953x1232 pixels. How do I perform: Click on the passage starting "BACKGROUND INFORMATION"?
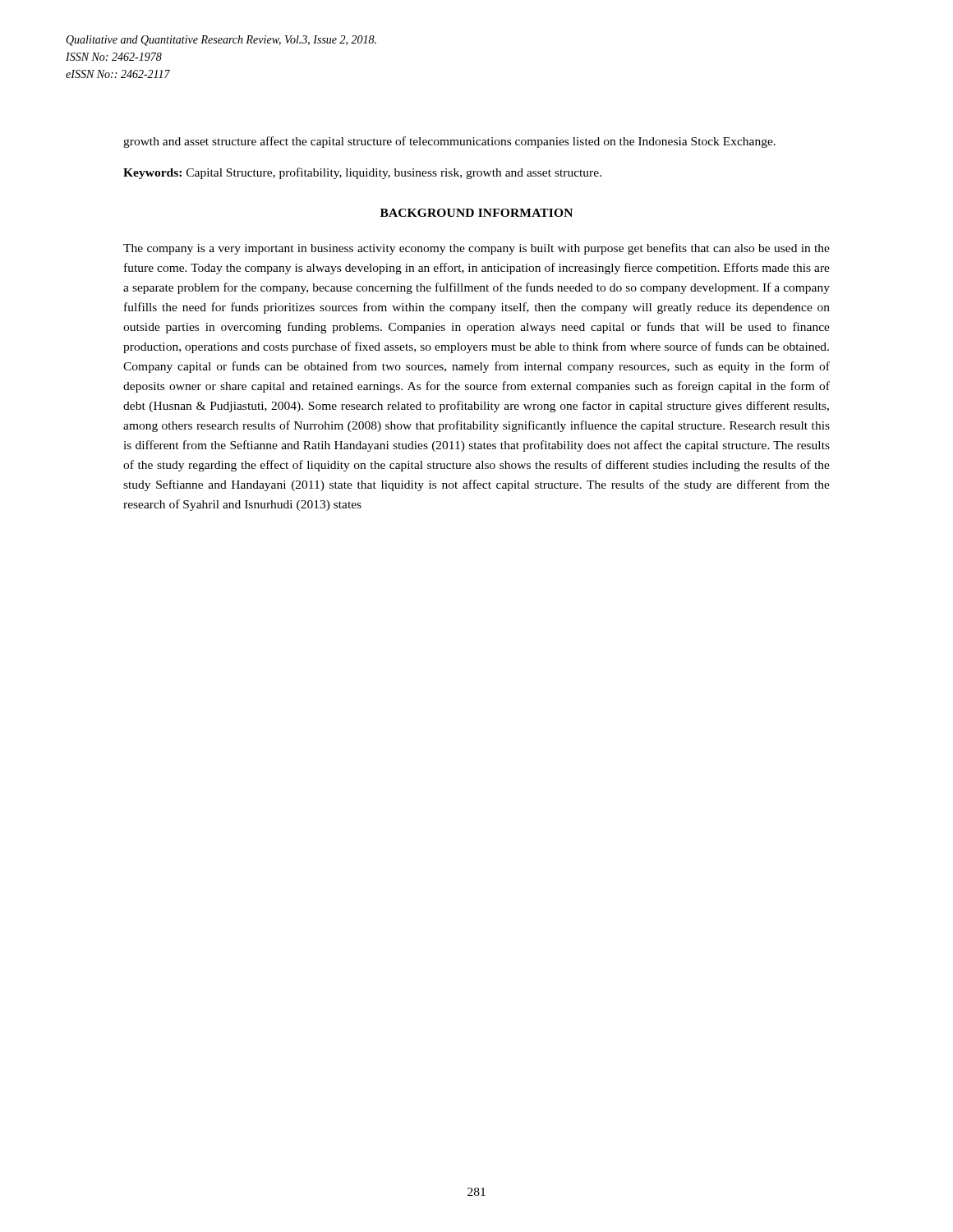[476, 212]
